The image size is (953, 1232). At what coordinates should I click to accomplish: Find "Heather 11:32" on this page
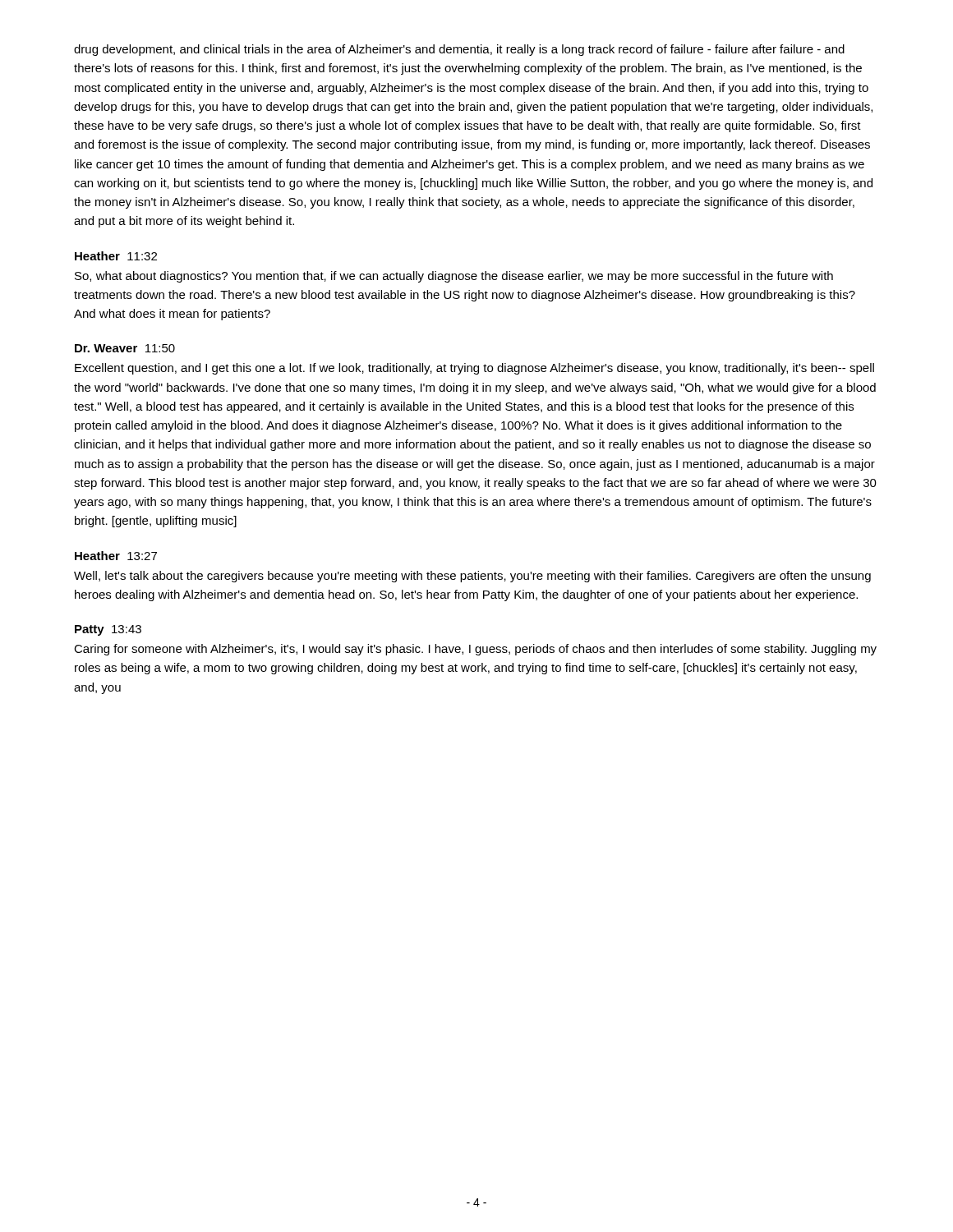point(116,255)
